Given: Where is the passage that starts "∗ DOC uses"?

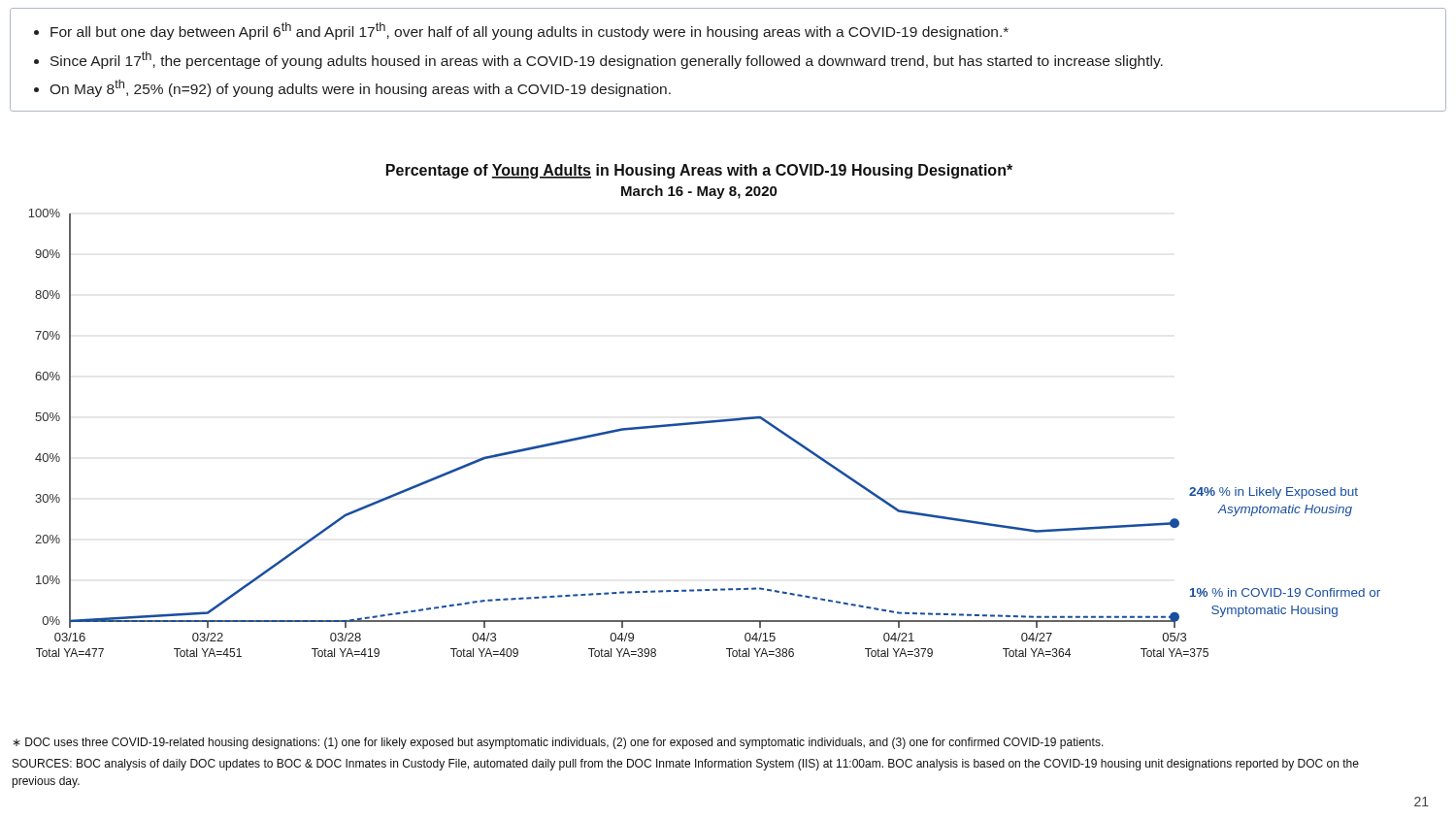Looking at the screenshot, I should click(x=558, y=742).
